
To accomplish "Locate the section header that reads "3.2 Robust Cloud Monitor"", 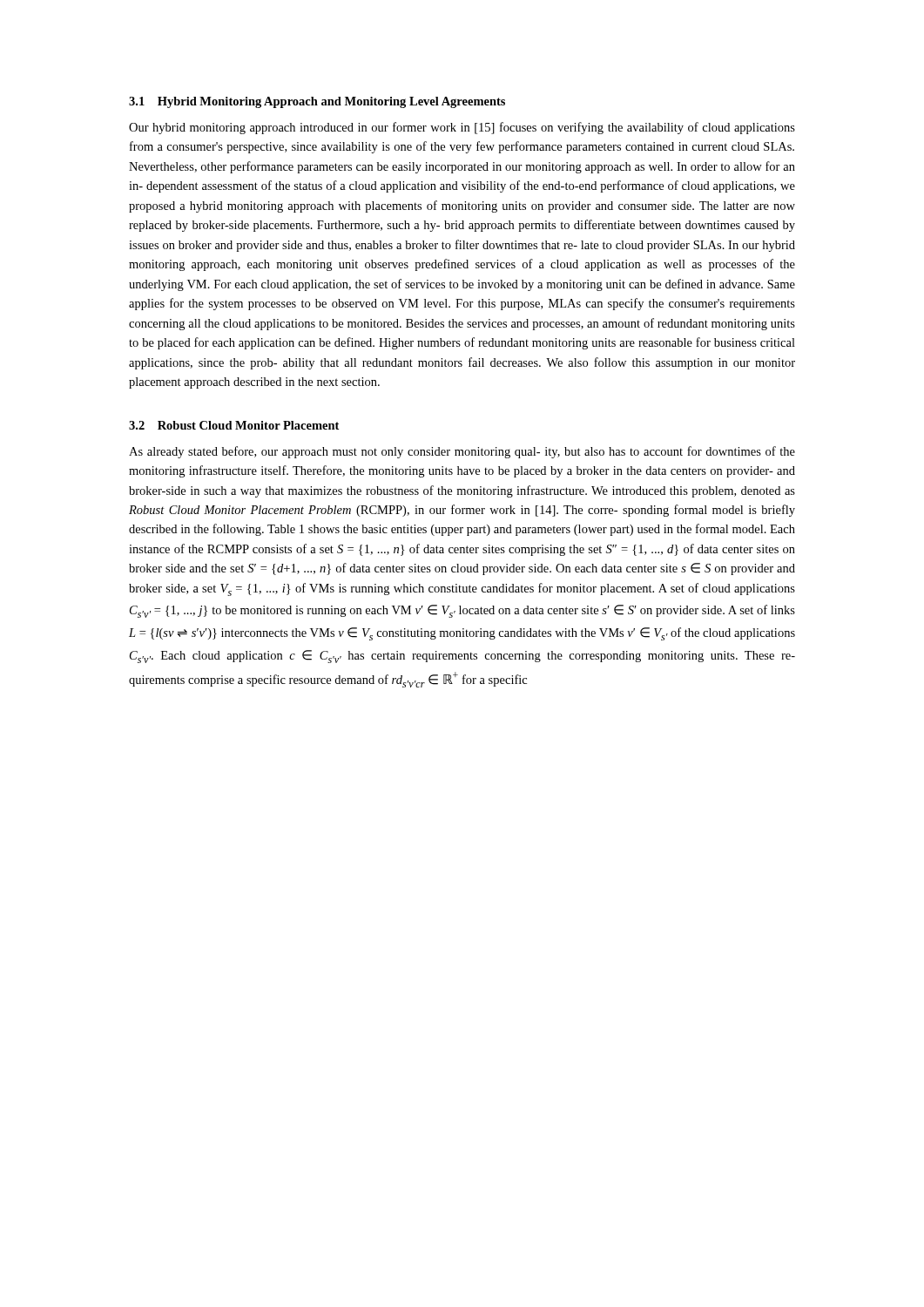I will (x=234, y=425).
